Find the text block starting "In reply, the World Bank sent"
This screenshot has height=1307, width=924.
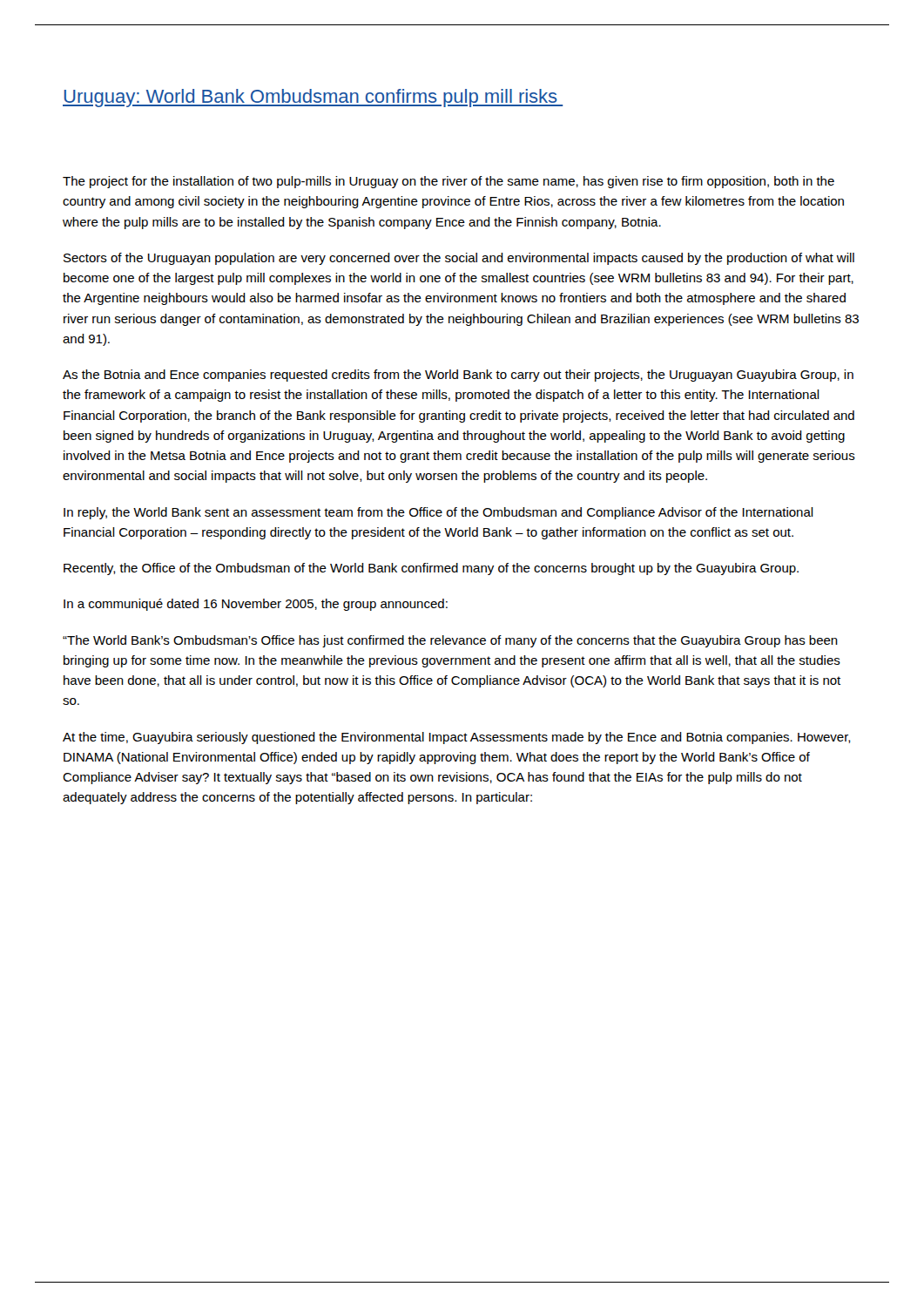click(x=438, y=522)
